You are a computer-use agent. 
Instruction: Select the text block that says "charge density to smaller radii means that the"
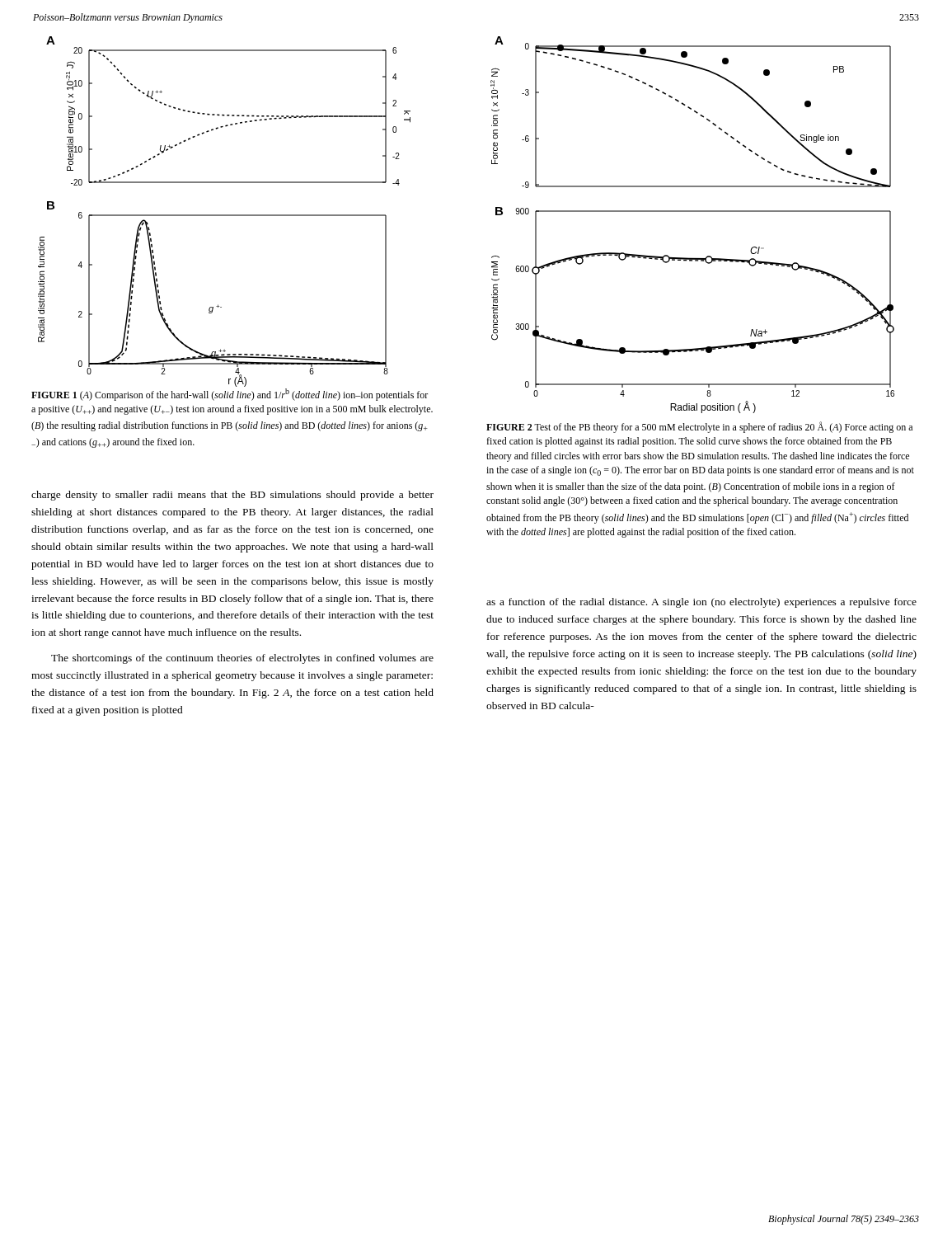(232, 603)
